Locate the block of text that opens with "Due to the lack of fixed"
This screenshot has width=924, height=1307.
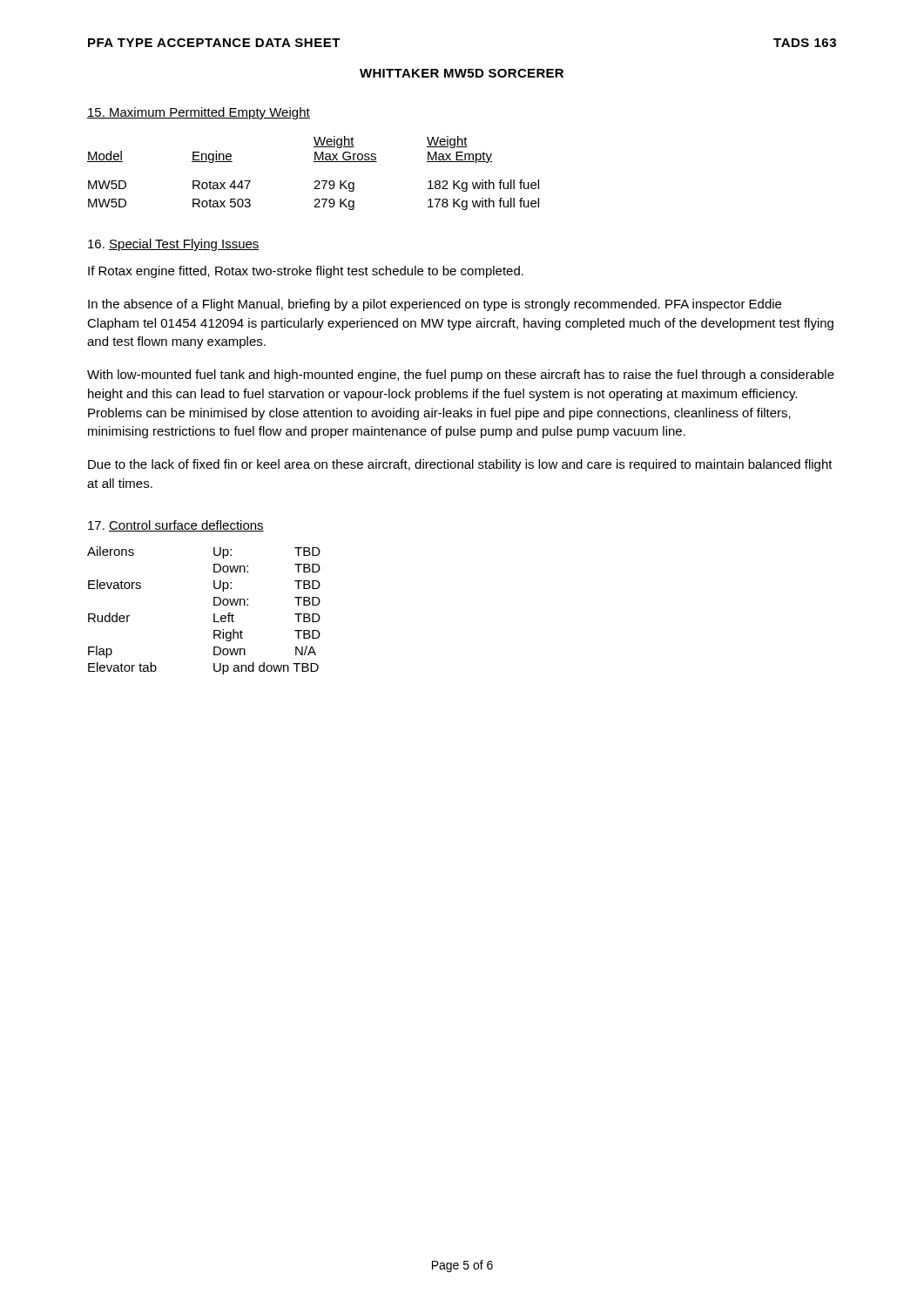coord(460,473)
